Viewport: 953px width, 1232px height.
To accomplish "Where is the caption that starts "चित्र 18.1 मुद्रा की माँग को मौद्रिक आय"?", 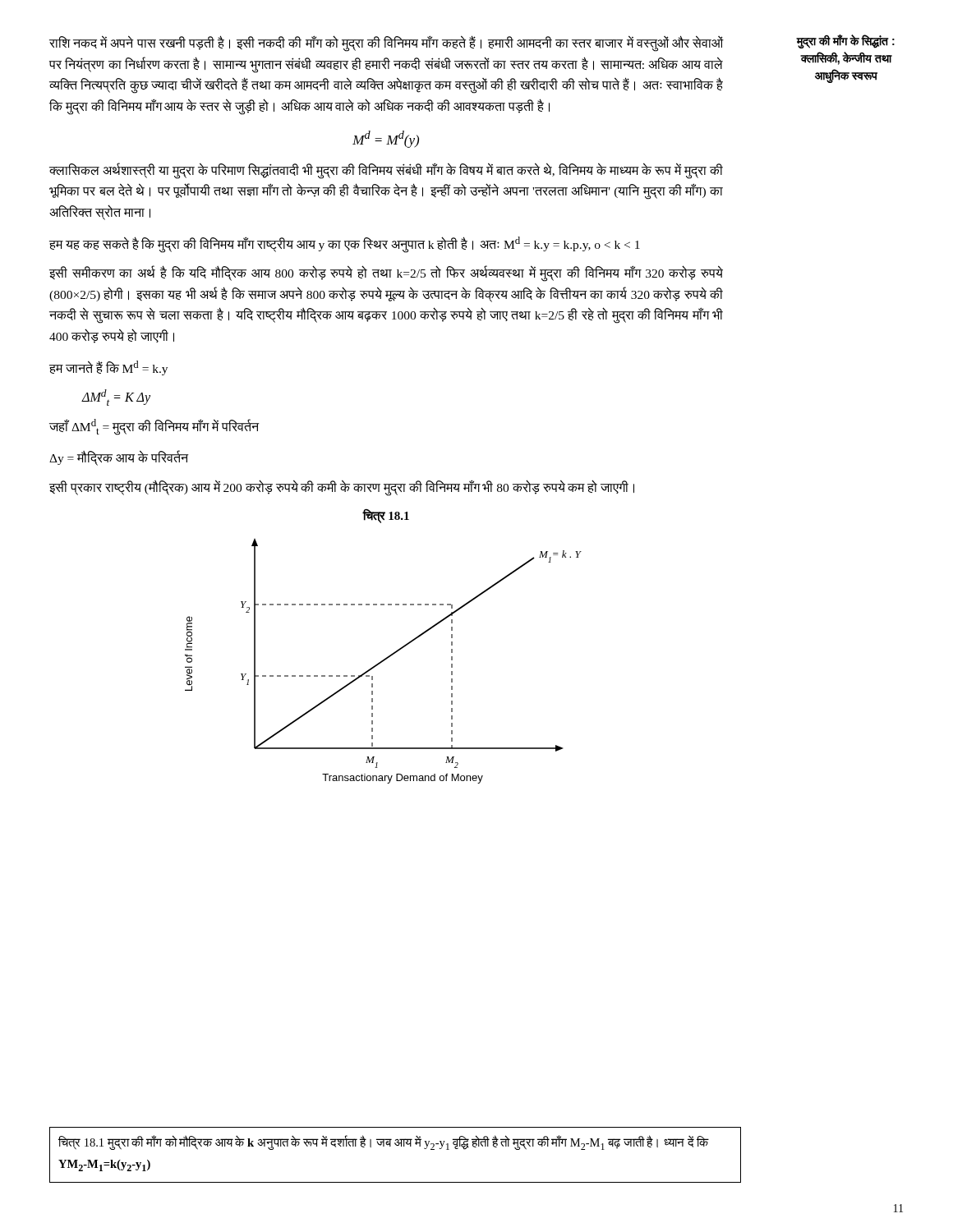I will tap(383, 1155).
